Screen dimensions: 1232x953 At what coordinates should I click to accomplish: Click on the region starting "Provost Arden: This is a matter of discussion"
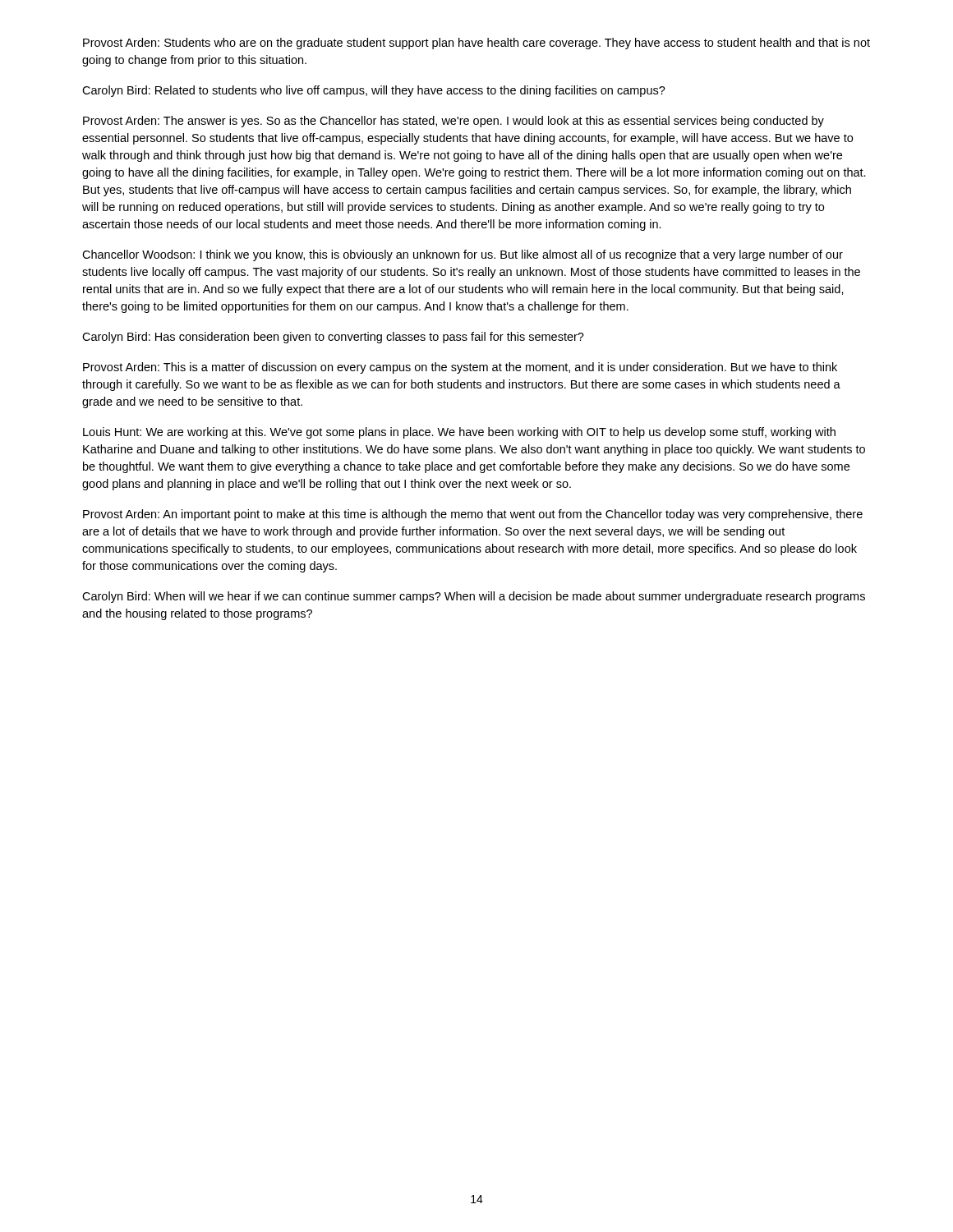[x=461, y=385]
